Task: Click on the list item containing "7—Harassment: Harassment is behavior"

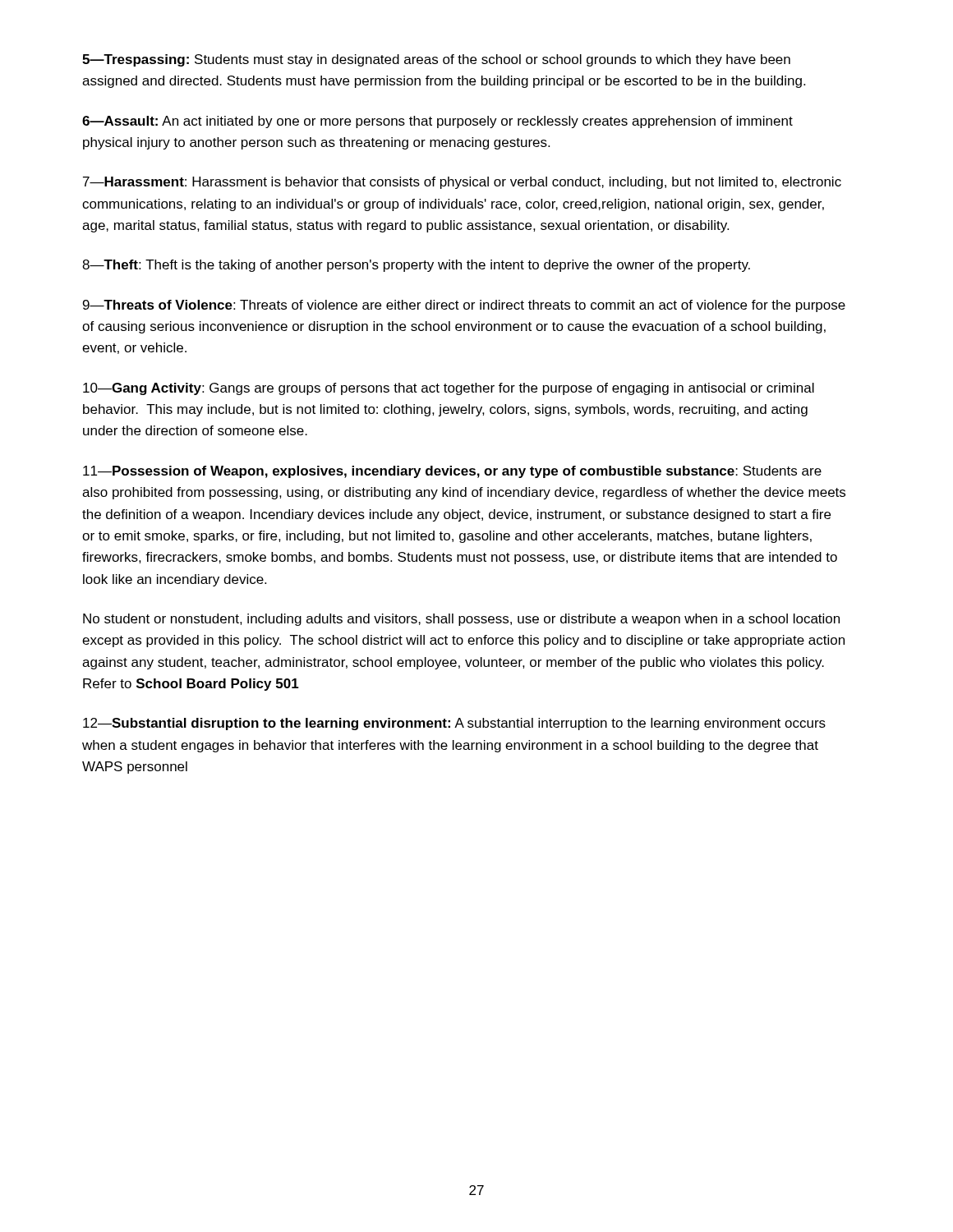Action: point(462,204)
